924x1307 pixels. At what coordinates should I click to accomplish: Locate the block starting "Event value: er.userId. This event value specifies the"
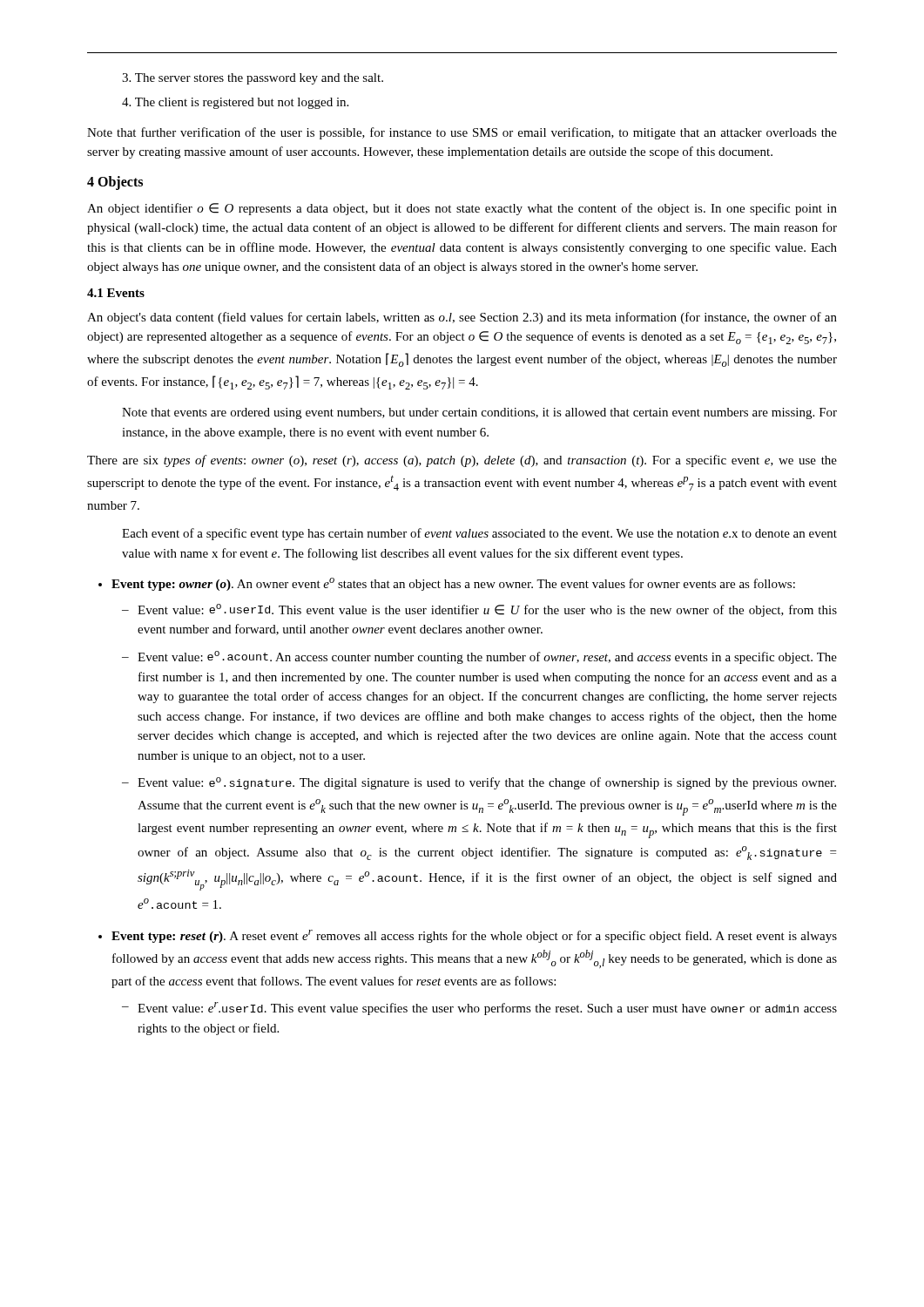487,1017
